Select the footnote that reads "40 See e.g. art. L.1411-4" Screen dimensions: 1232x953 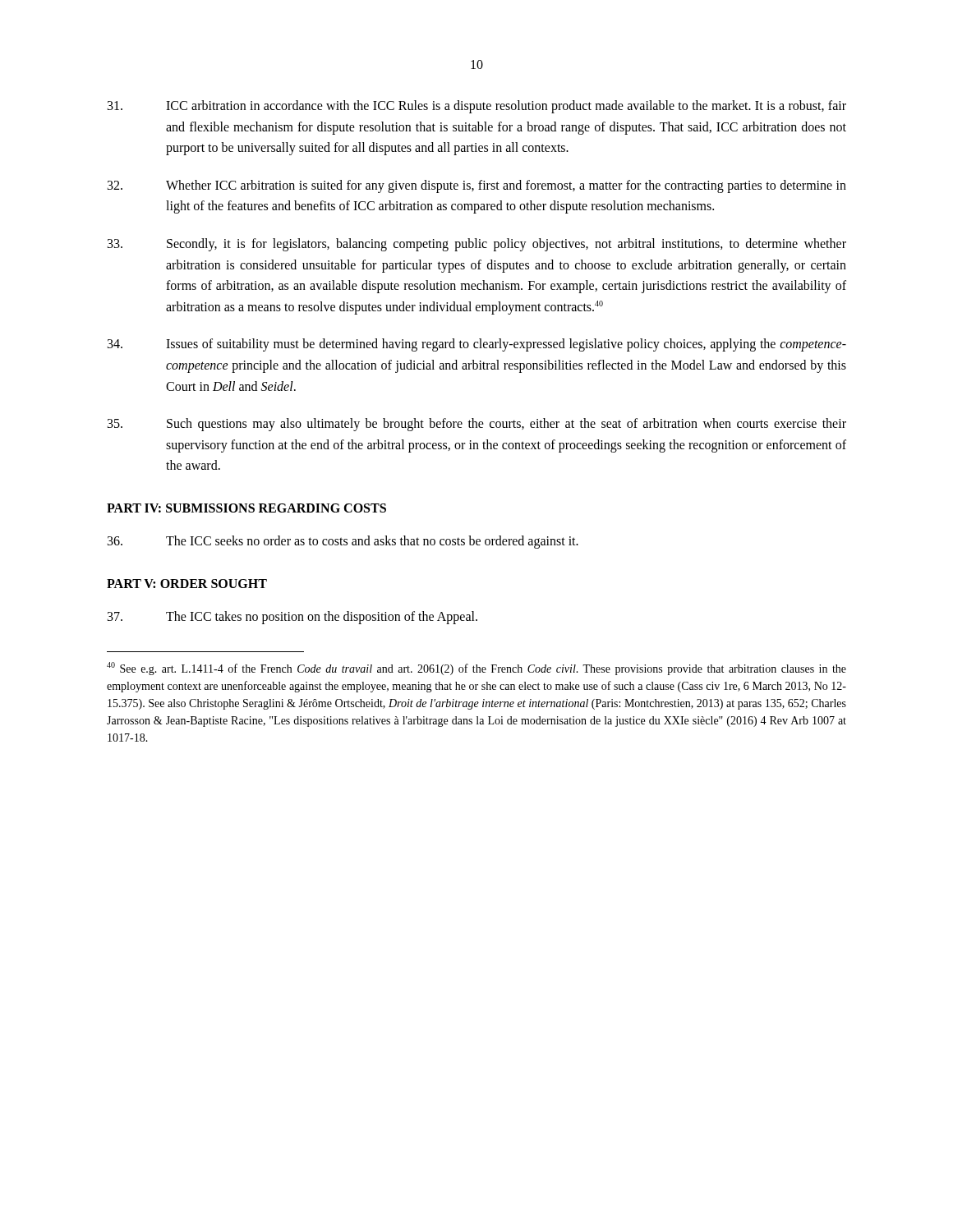[x=476, y=702]
